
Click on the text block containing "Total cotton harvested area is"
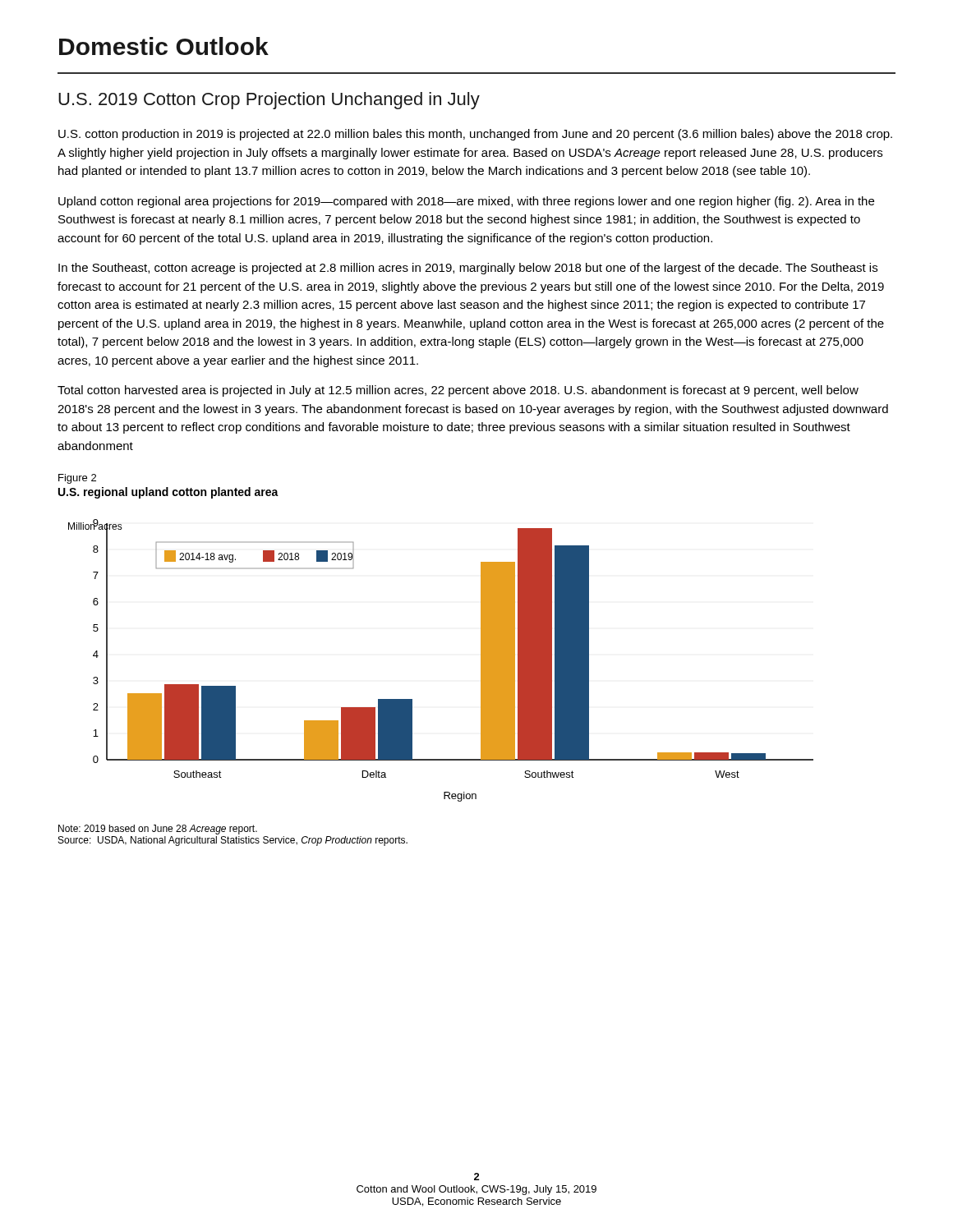click(473, 417)
